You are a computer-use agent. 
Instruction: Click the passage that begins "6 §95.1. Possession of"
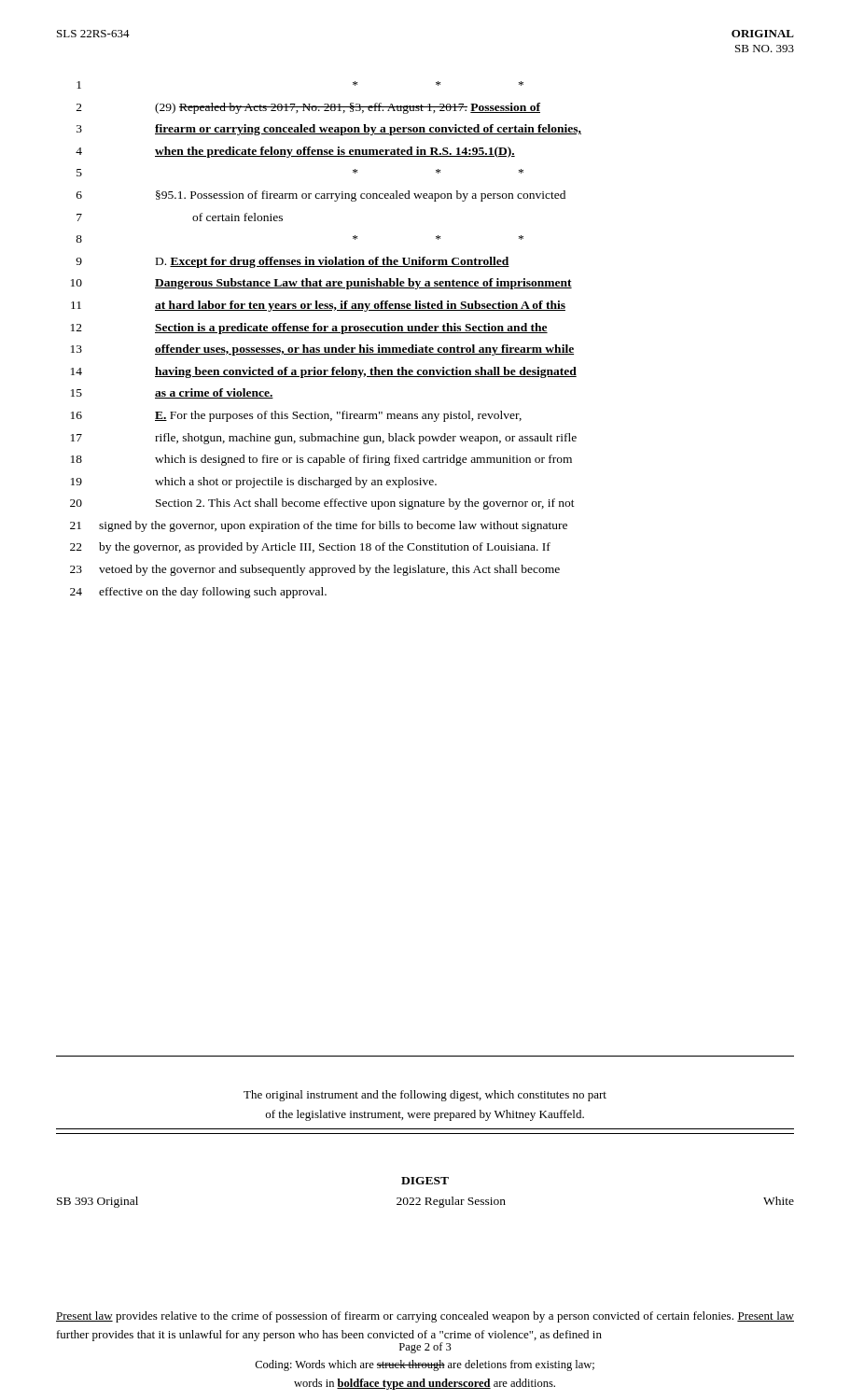click(x=425, y=195)
